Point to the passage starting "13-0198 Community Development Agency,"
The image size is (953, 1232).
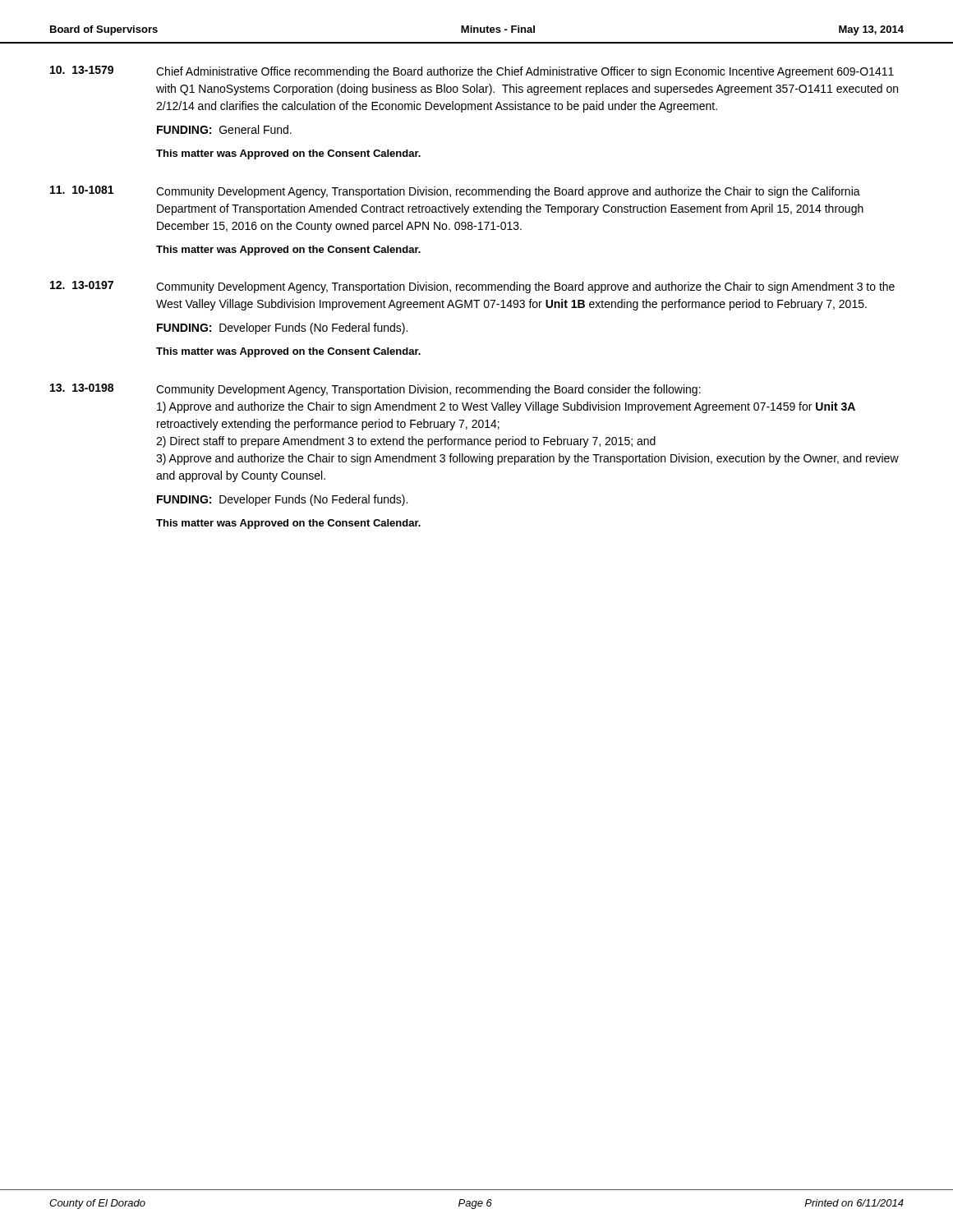[476, 459]
